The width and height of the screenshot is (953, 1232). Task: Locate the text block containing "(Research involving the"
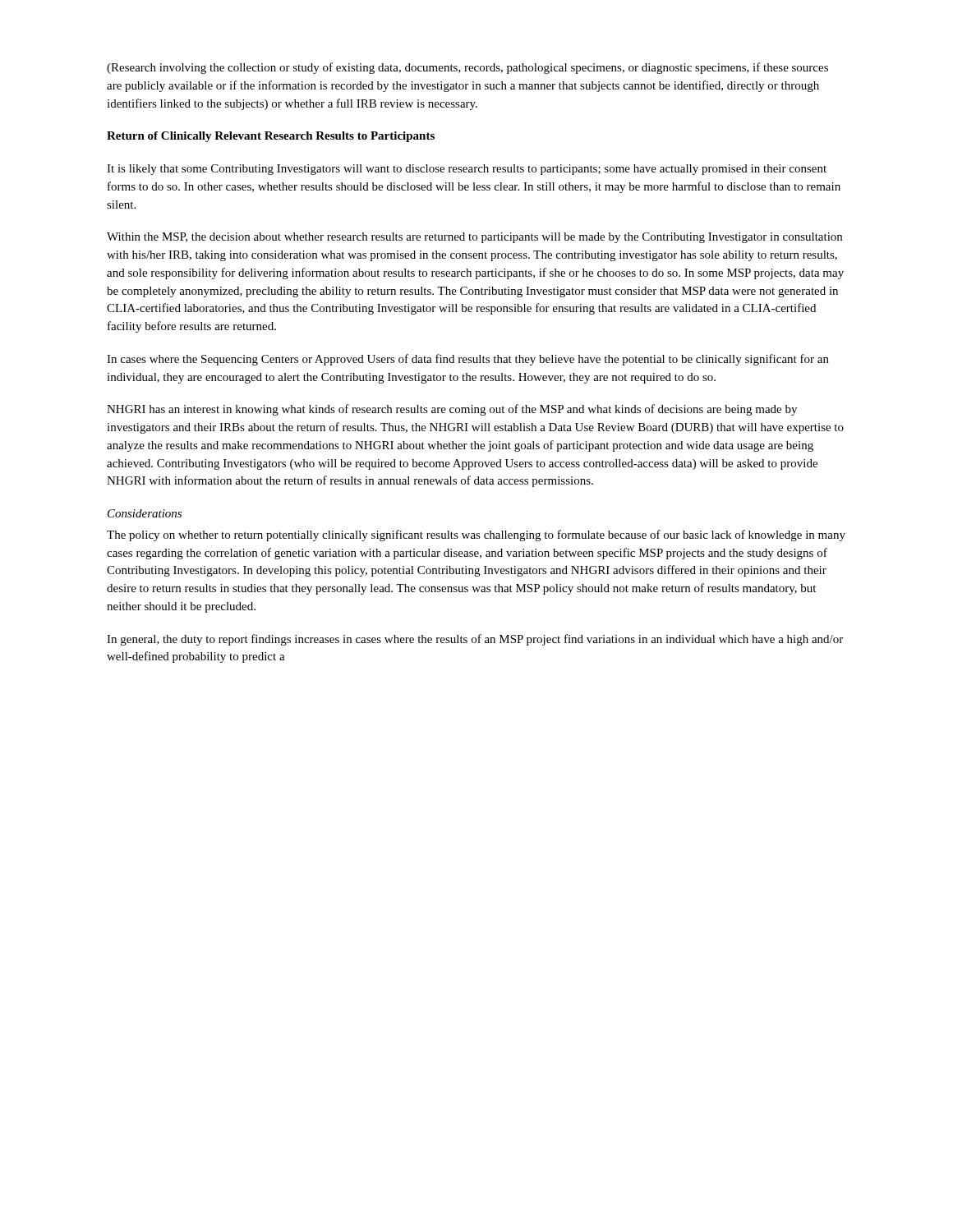468,85
